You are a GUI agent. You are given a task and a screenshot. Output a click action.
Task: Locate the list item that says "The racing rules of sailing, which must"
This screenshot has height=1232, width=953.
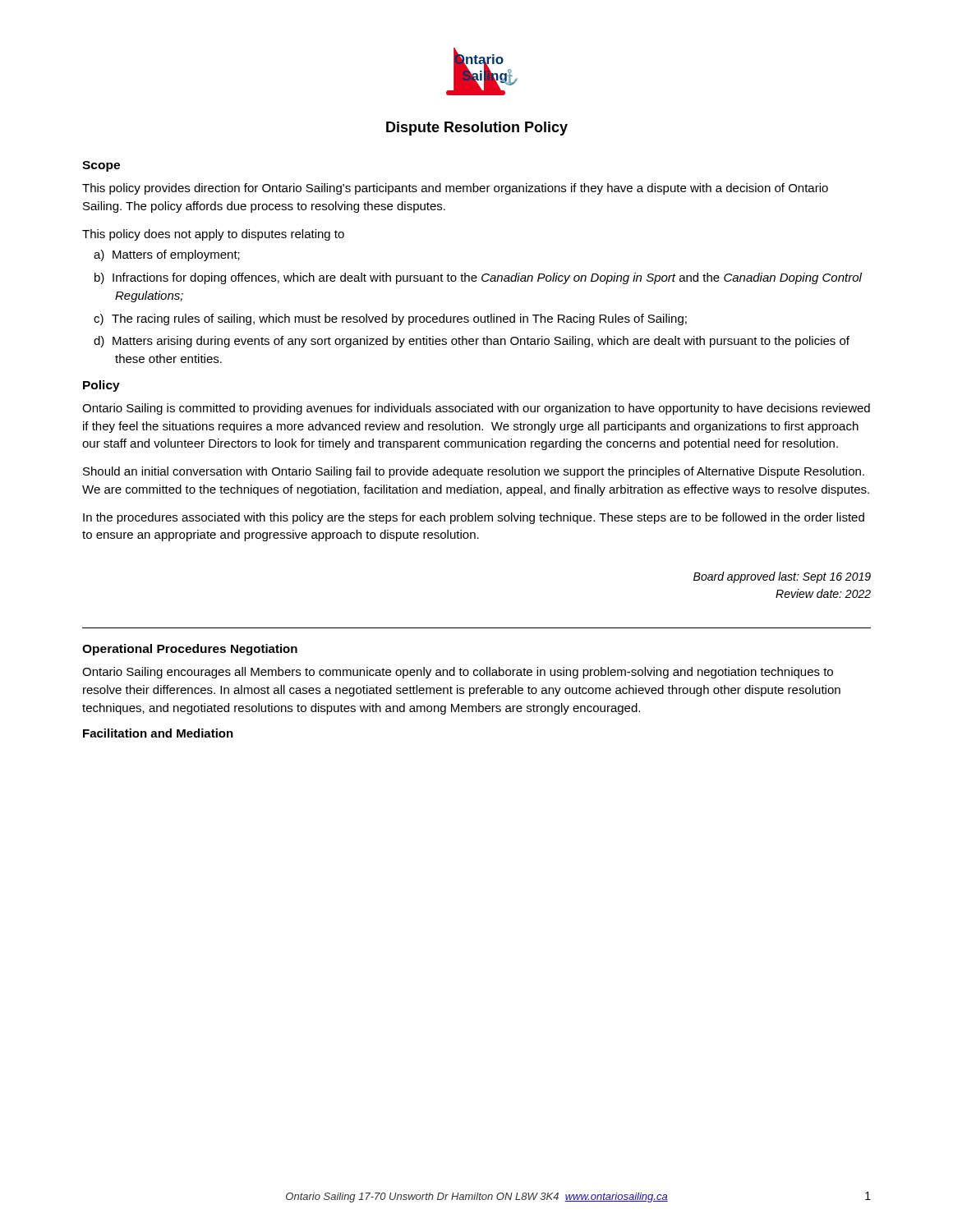491,318
